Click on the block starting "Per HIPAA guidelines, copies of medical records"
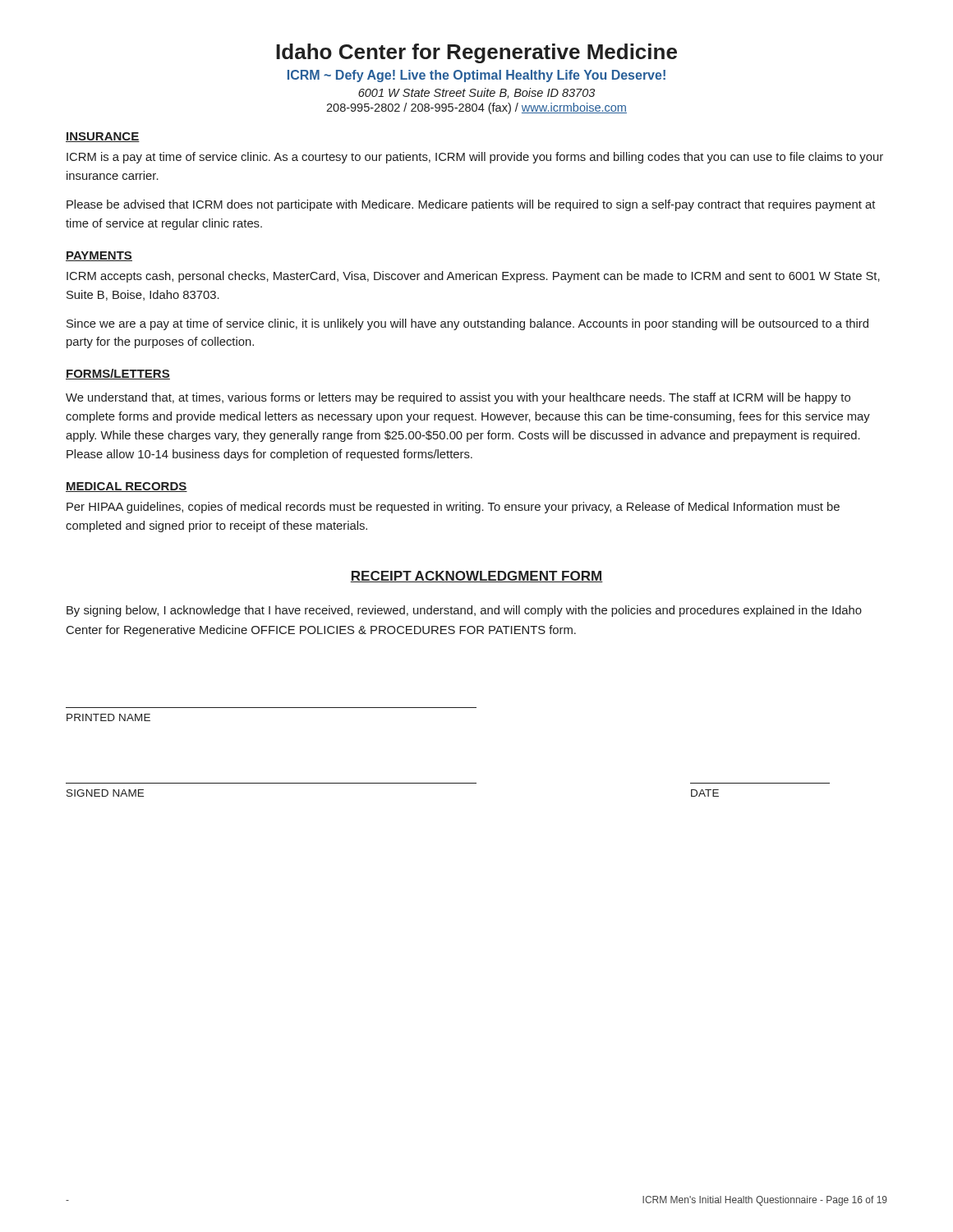The height and width of the screenshot is (1232, 953). point(453,516)
